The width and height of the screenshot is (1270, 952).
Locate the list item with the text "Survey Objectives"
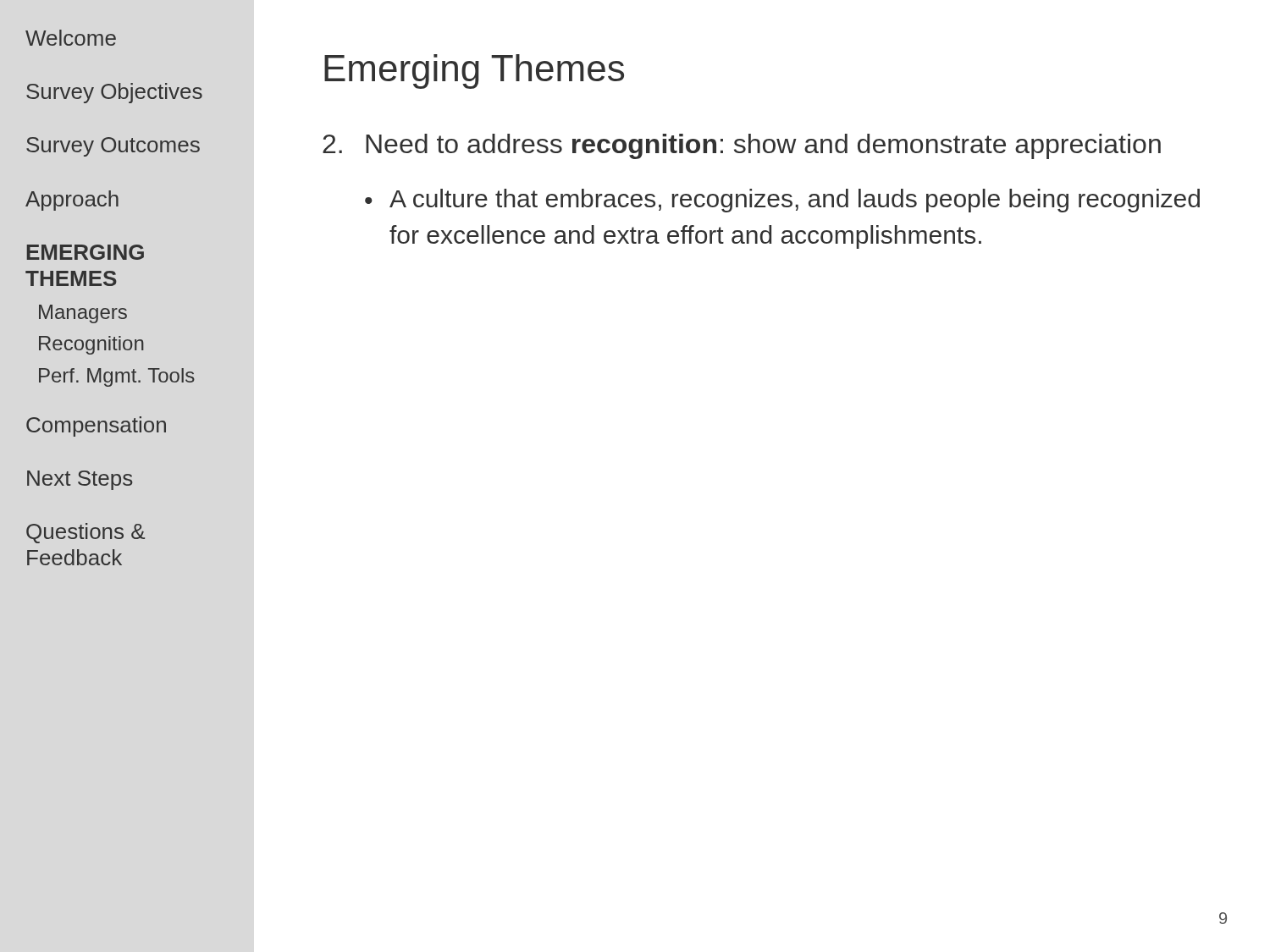(114, 92)
